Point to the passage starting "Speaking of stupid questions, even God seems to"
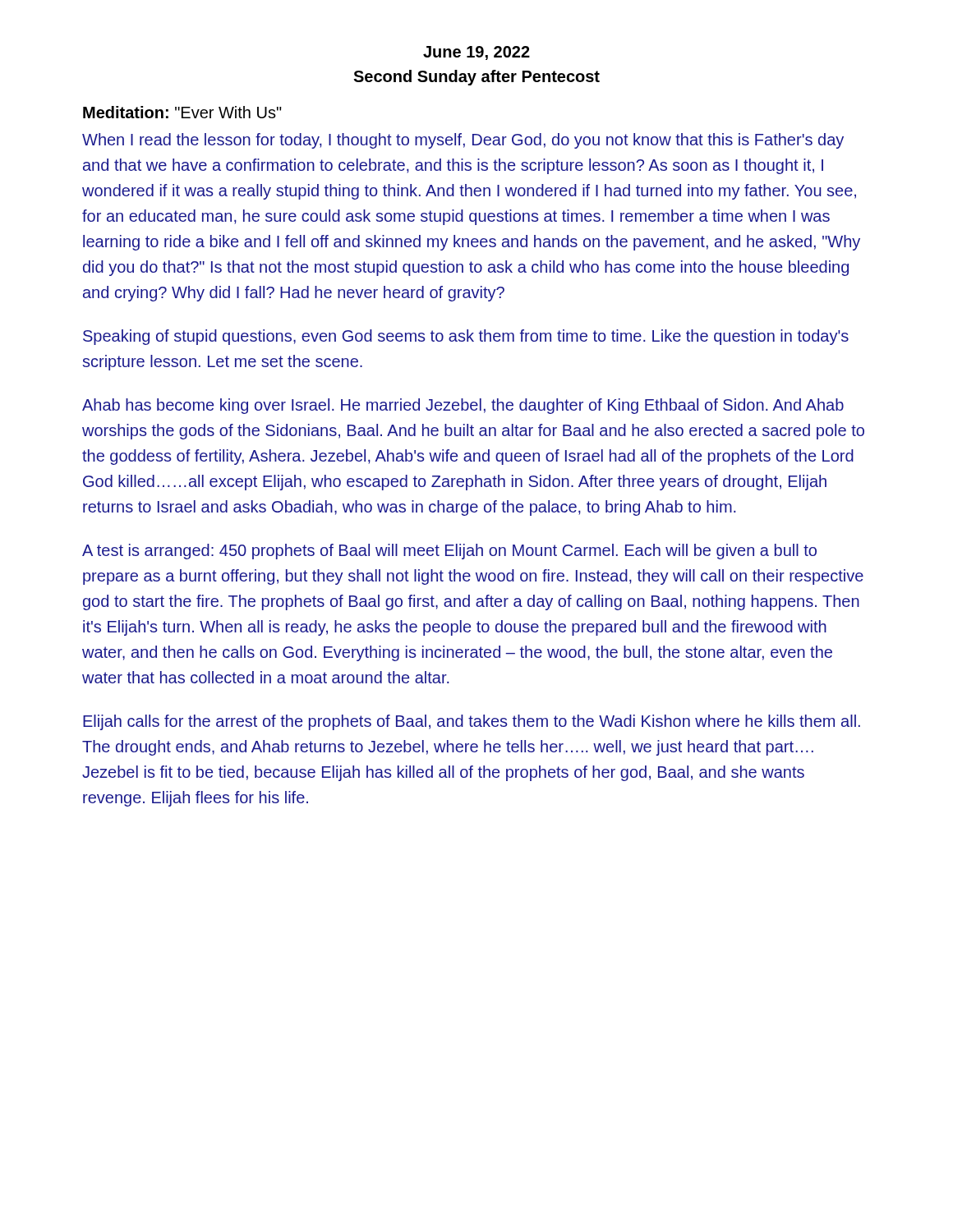Screen dimensions: 1232x953 (x=465, y=349)
